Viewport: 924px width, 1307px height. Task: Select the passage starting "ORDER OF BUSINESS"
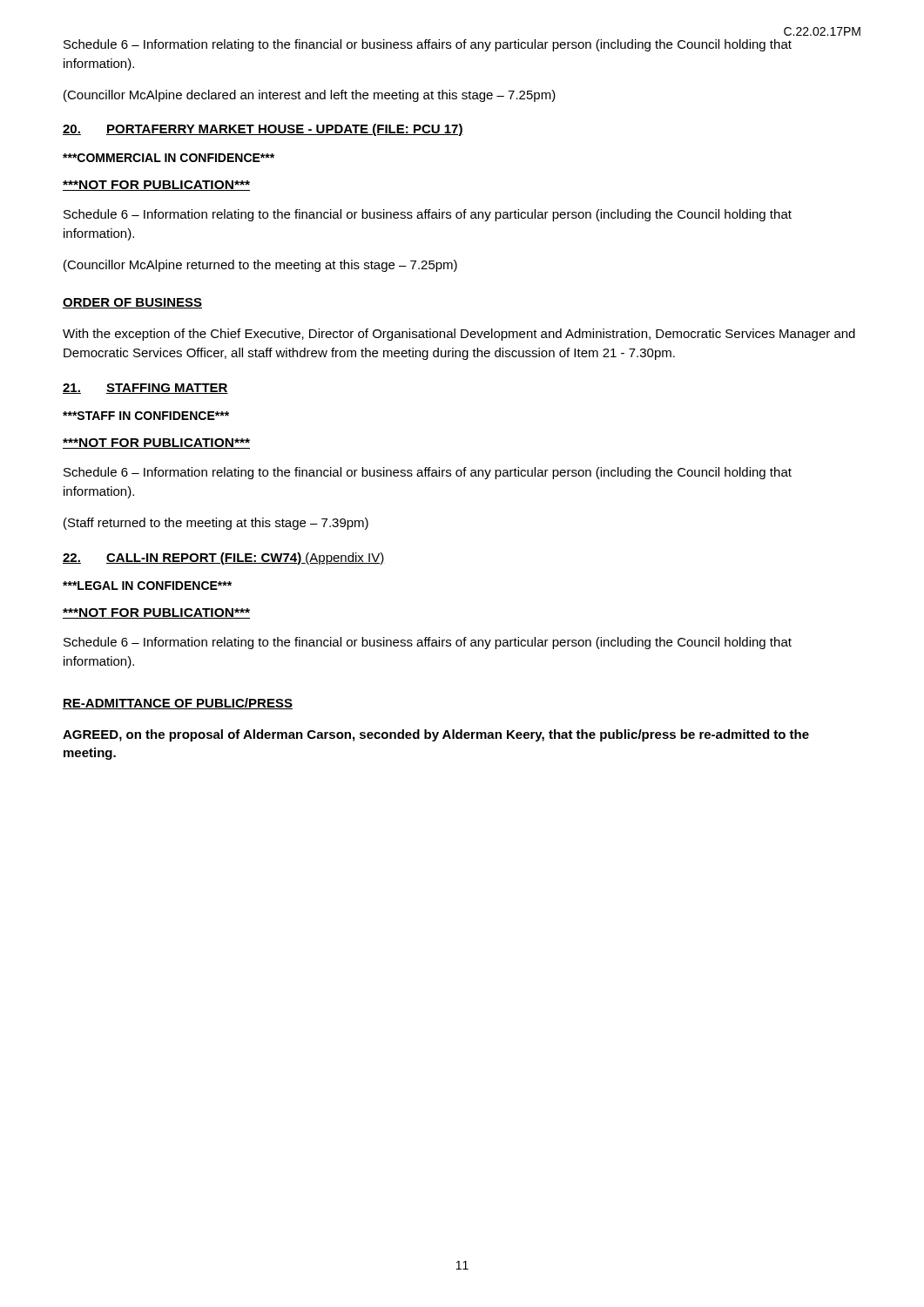click(132, 302)
